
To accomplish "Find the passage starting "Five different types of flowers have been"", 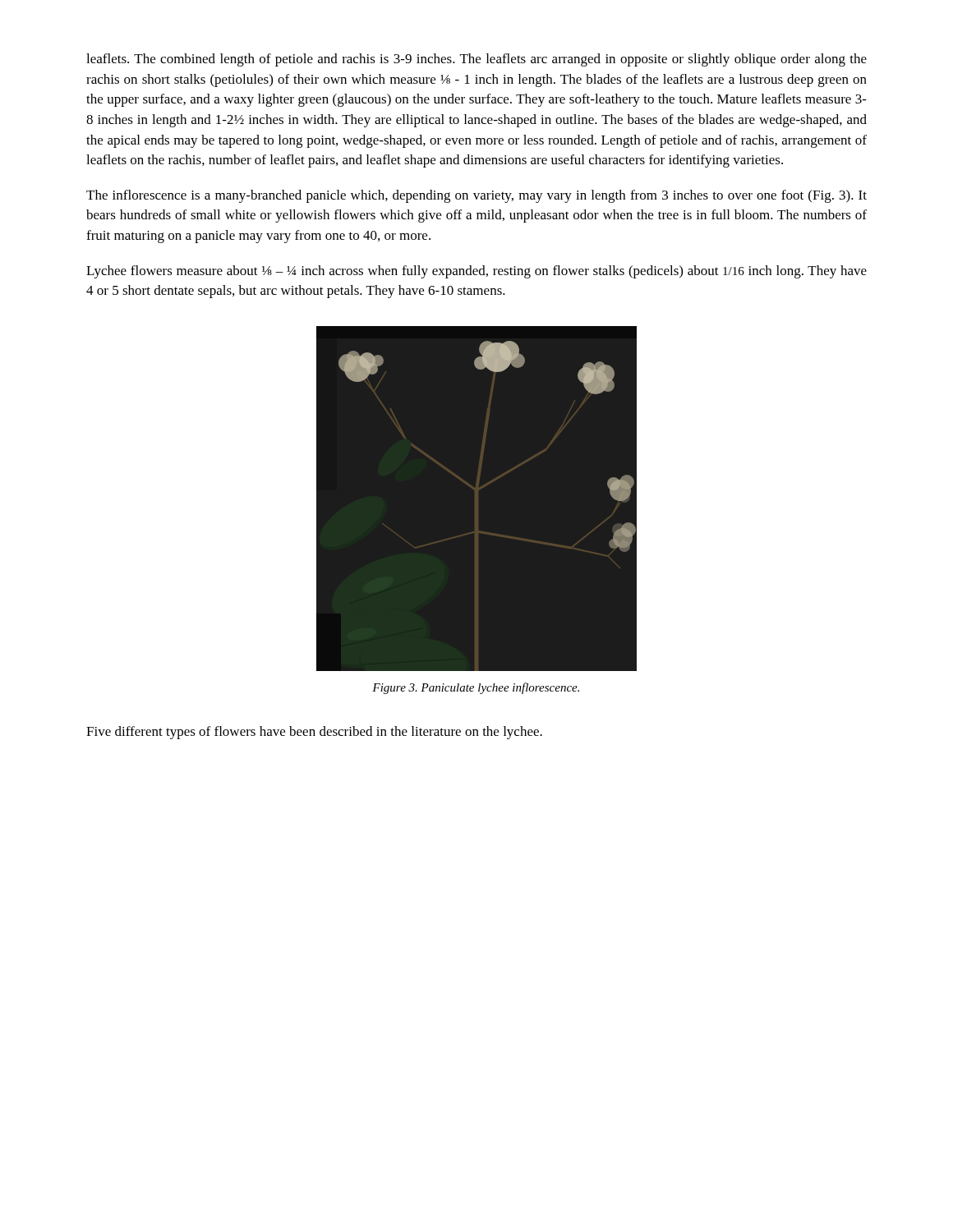I will click(315, 731).
